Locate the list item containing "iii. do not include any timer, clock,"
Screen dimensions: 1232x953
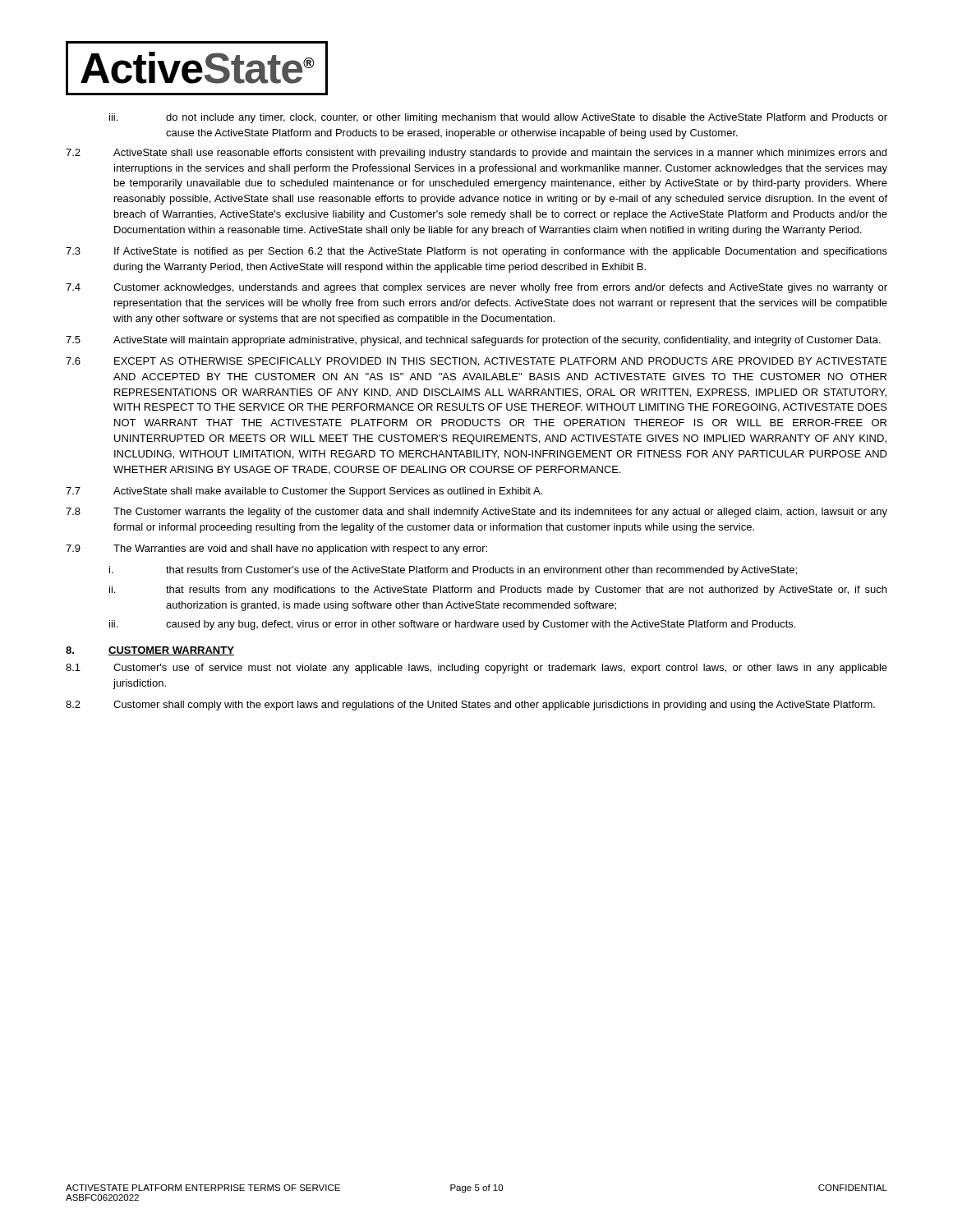(x=476, y=126)
